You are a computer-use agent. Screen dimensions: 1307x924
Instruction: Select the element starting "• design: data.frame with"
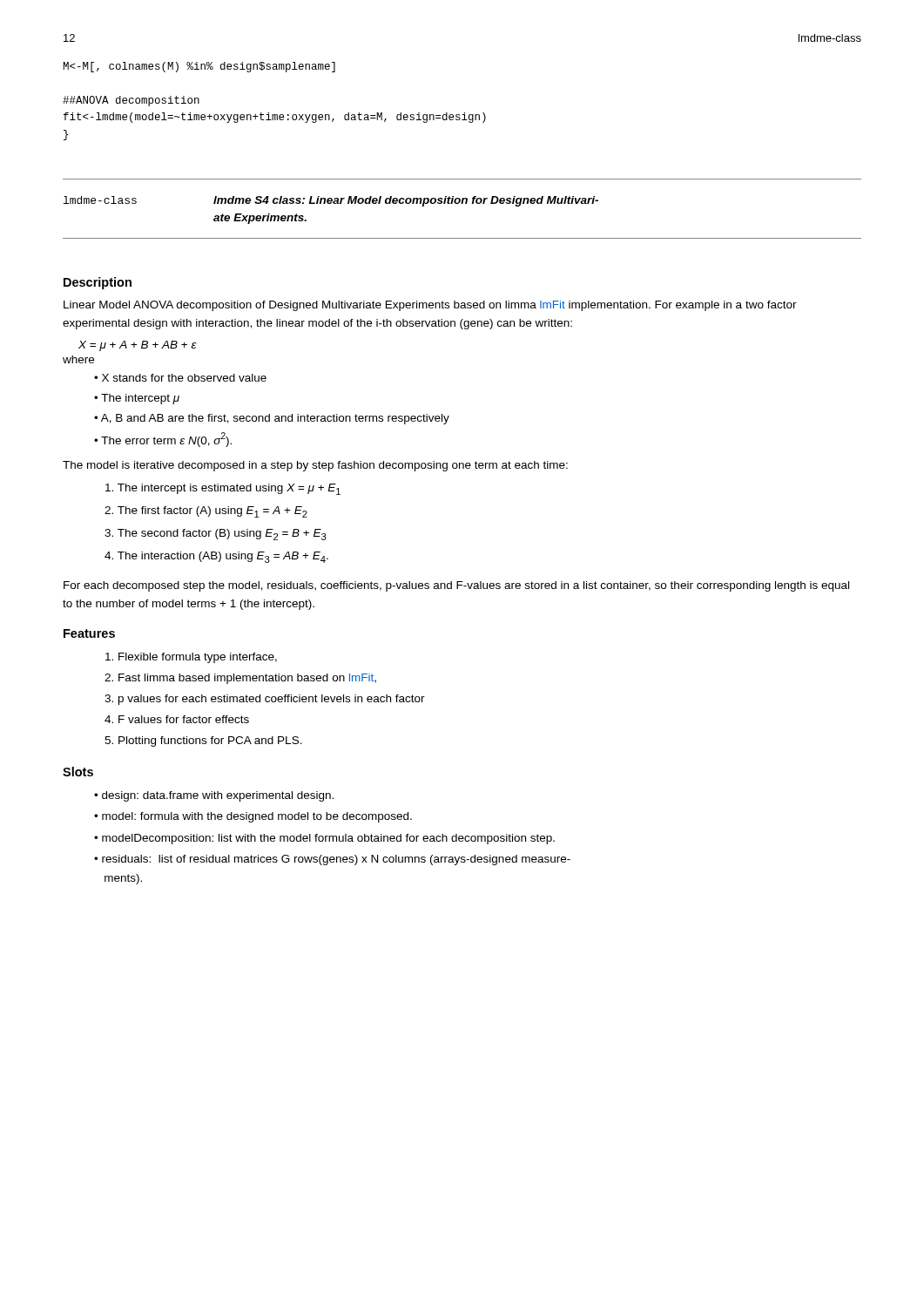coord(214,795)
